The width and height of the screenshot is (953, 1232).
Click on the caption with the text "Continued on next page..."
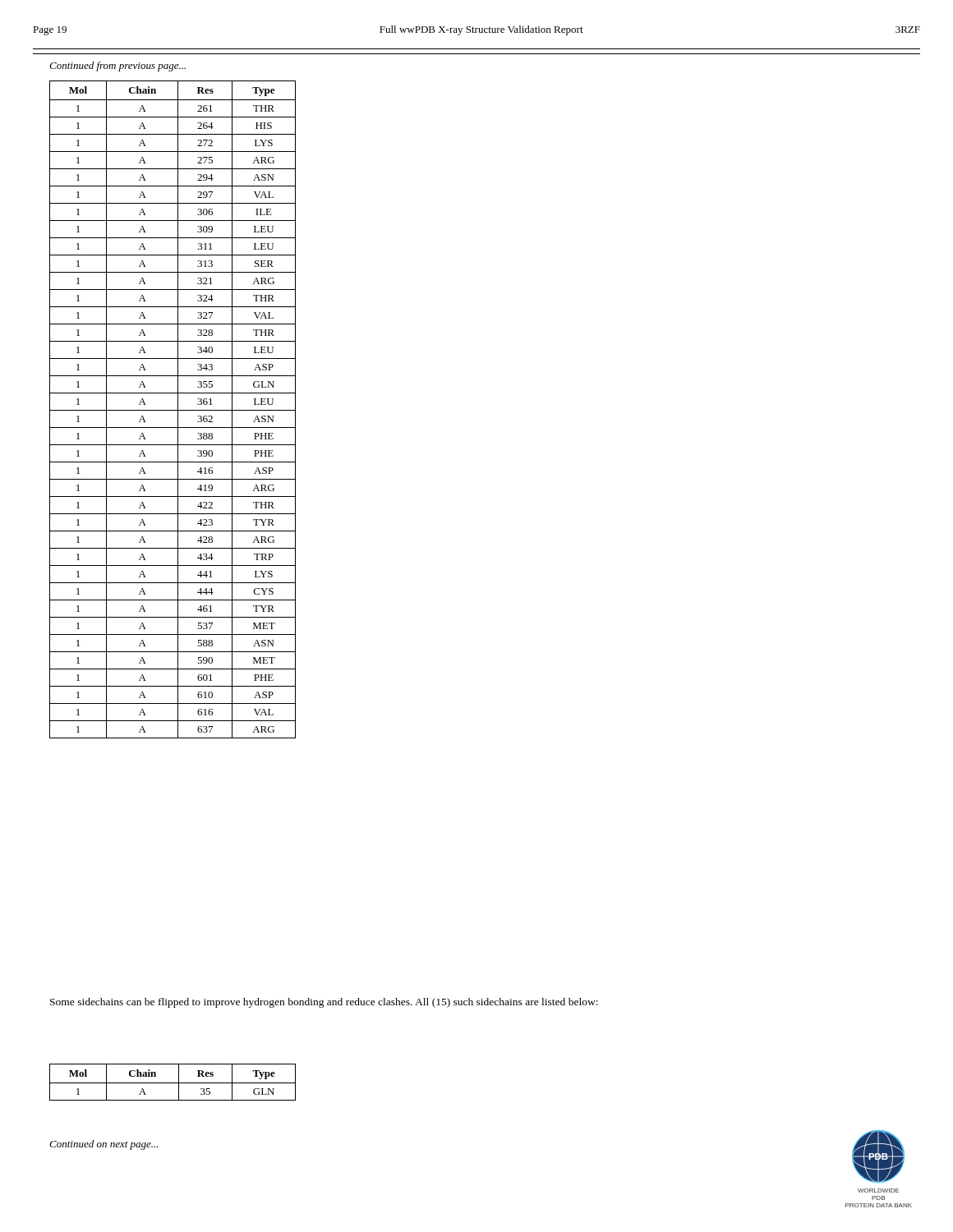coord(104,1144)
